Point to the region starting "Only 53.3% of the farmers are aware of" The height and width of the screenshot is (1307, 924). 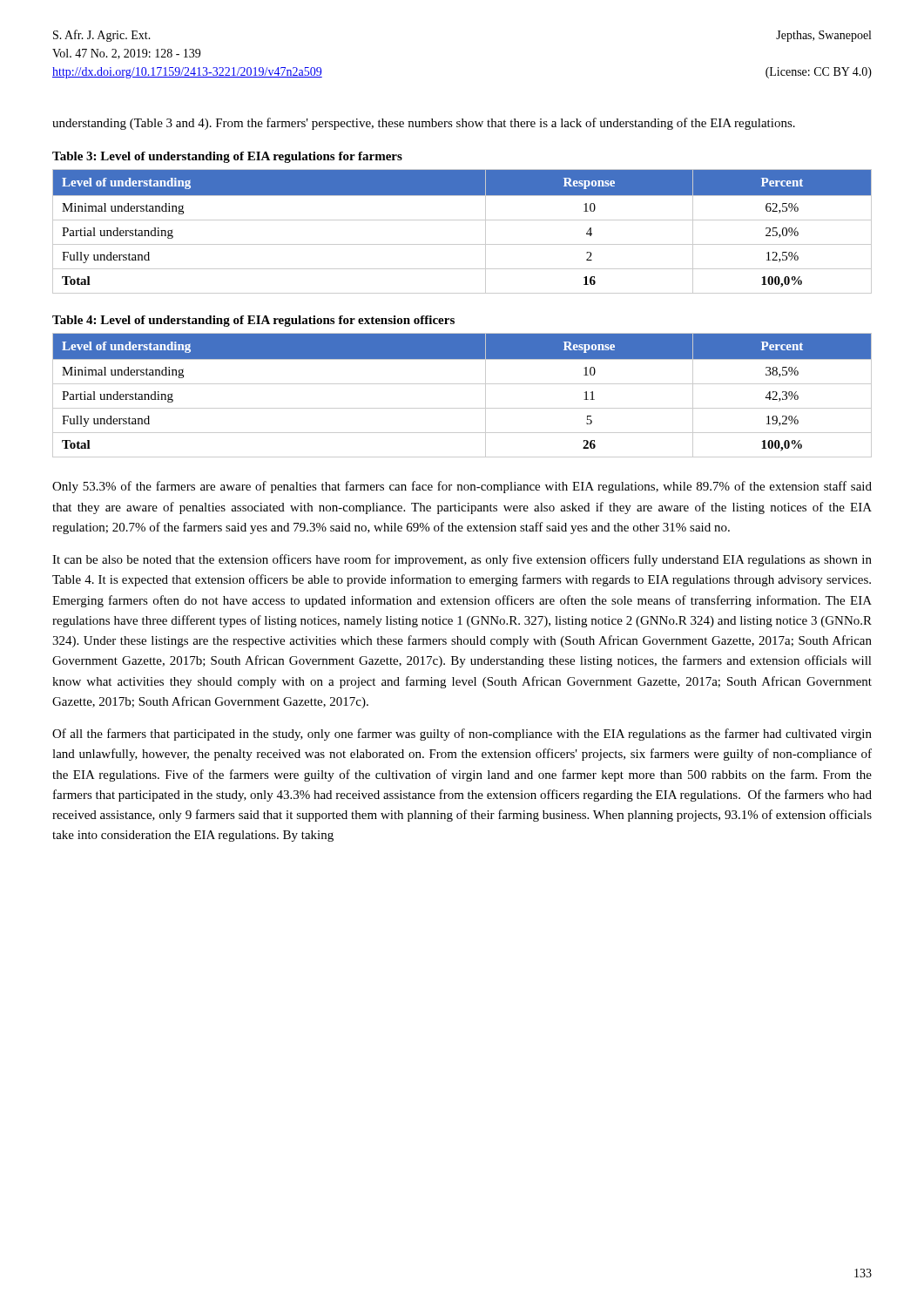click(x=462, y=507)
